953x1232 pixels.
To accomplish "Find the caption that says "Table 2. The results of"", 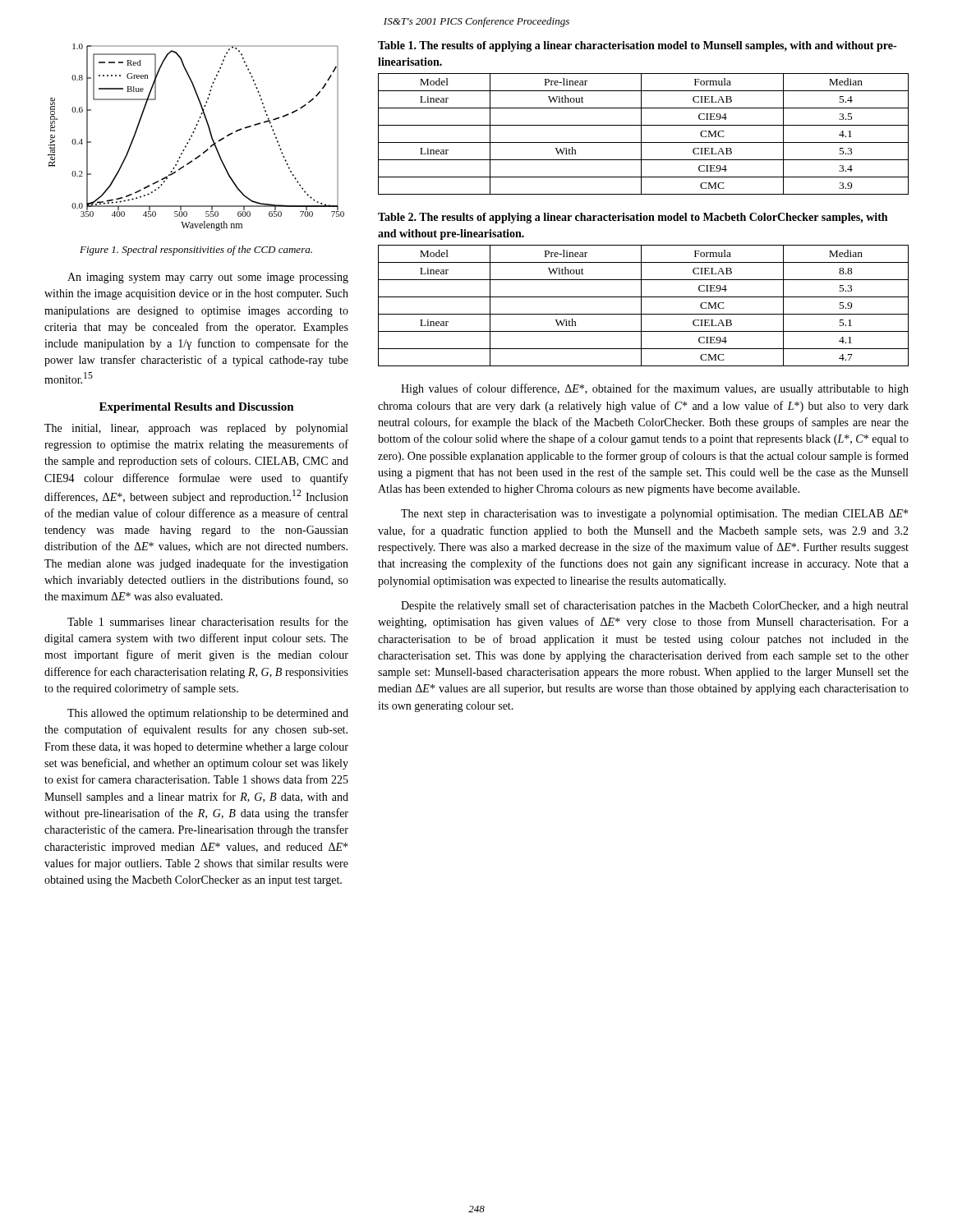I will click(x=633, y=225).
